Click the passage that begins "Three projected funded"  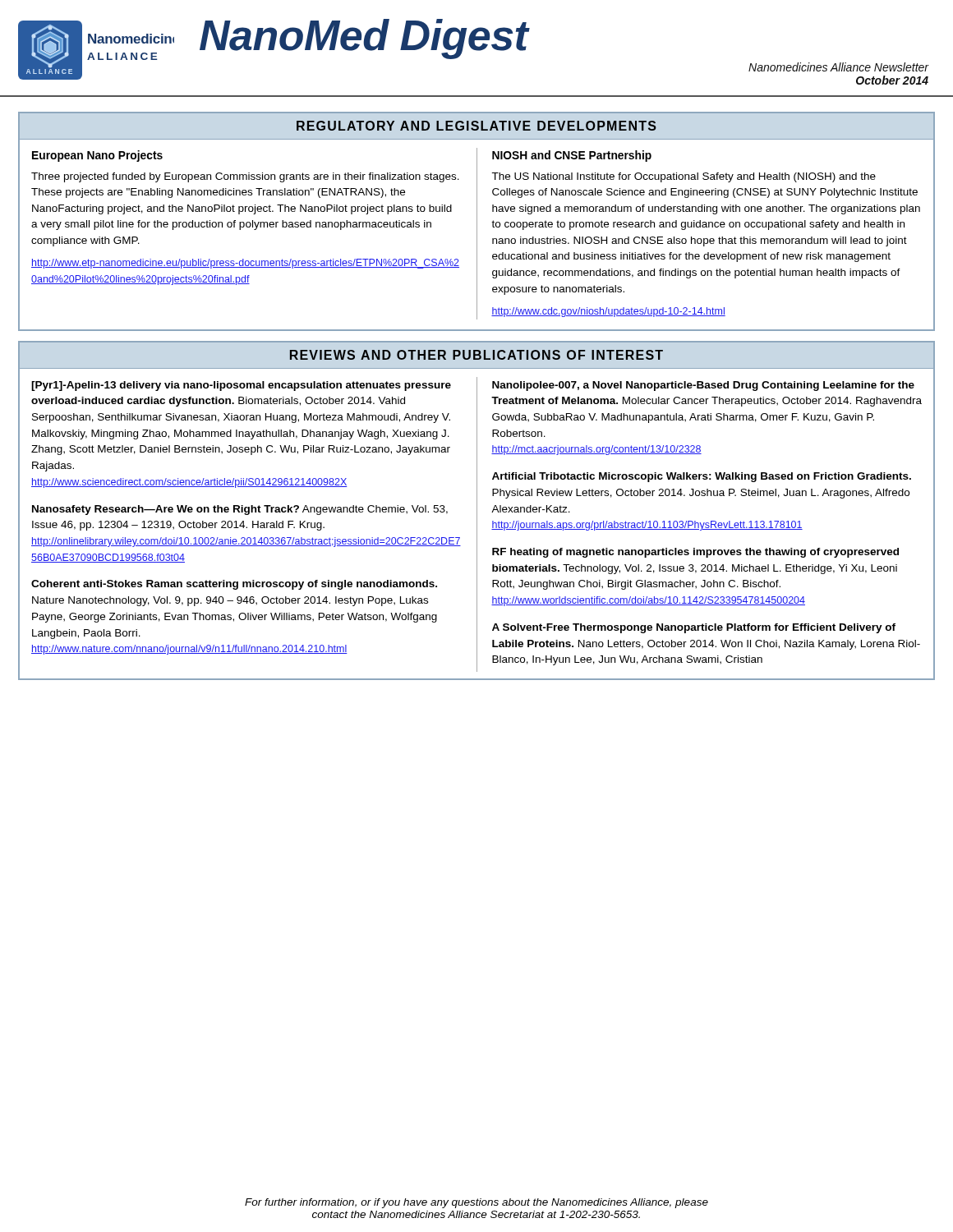point(245,208)
